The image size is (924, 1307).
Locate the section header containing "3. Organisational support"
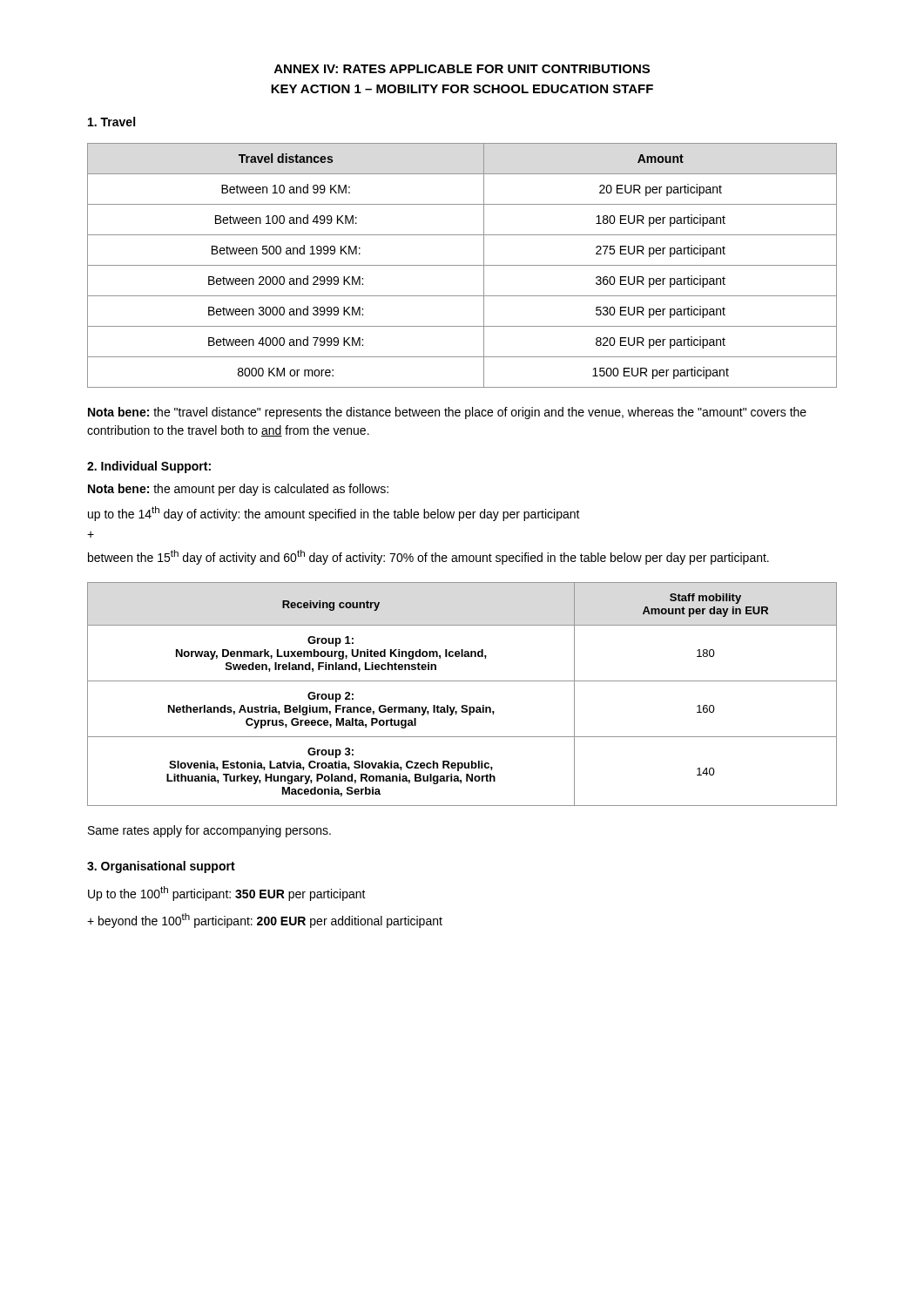(x=161, y=866)
